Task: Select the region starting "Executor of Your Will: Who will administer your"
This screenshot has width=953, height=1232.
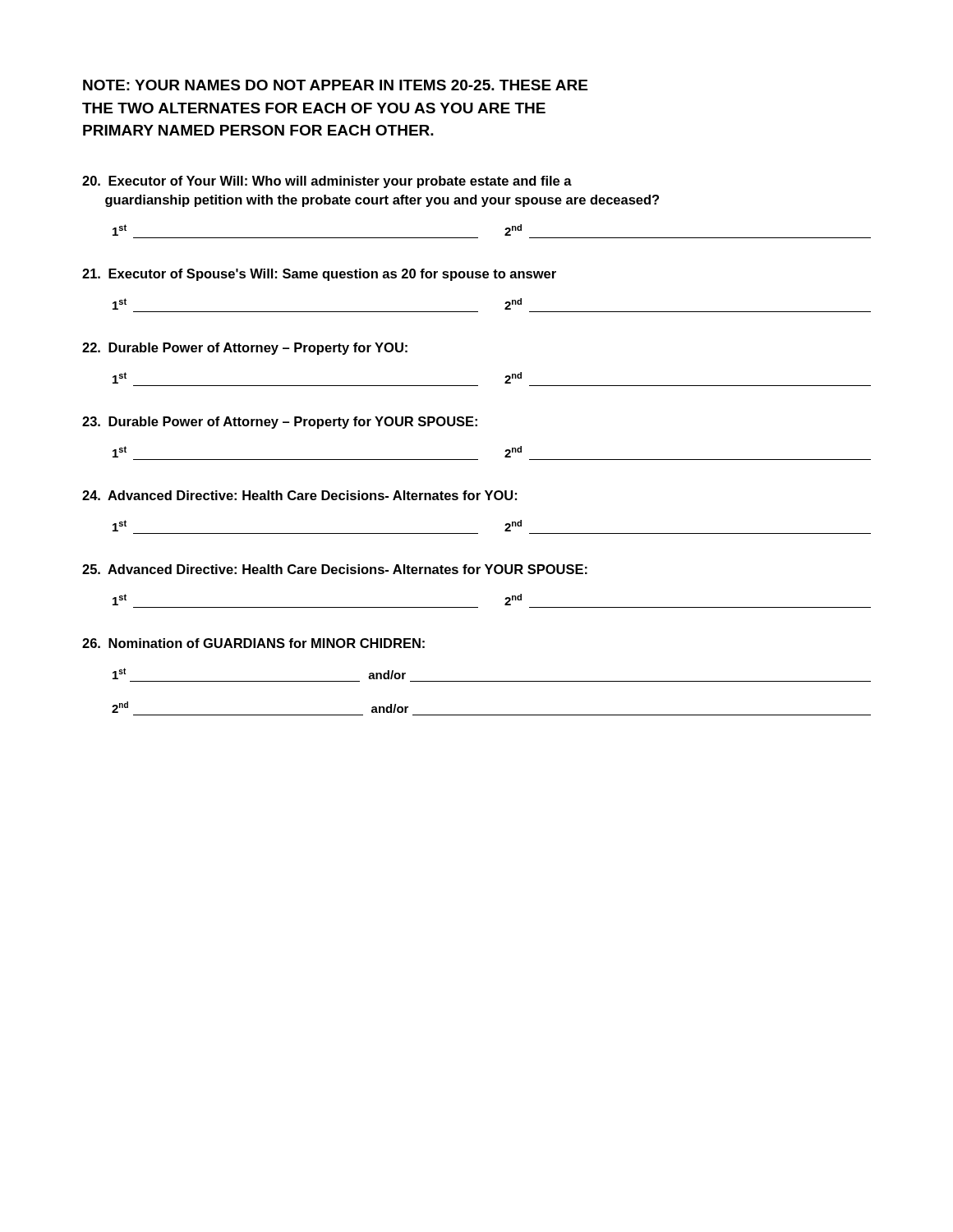Action: 476,205
